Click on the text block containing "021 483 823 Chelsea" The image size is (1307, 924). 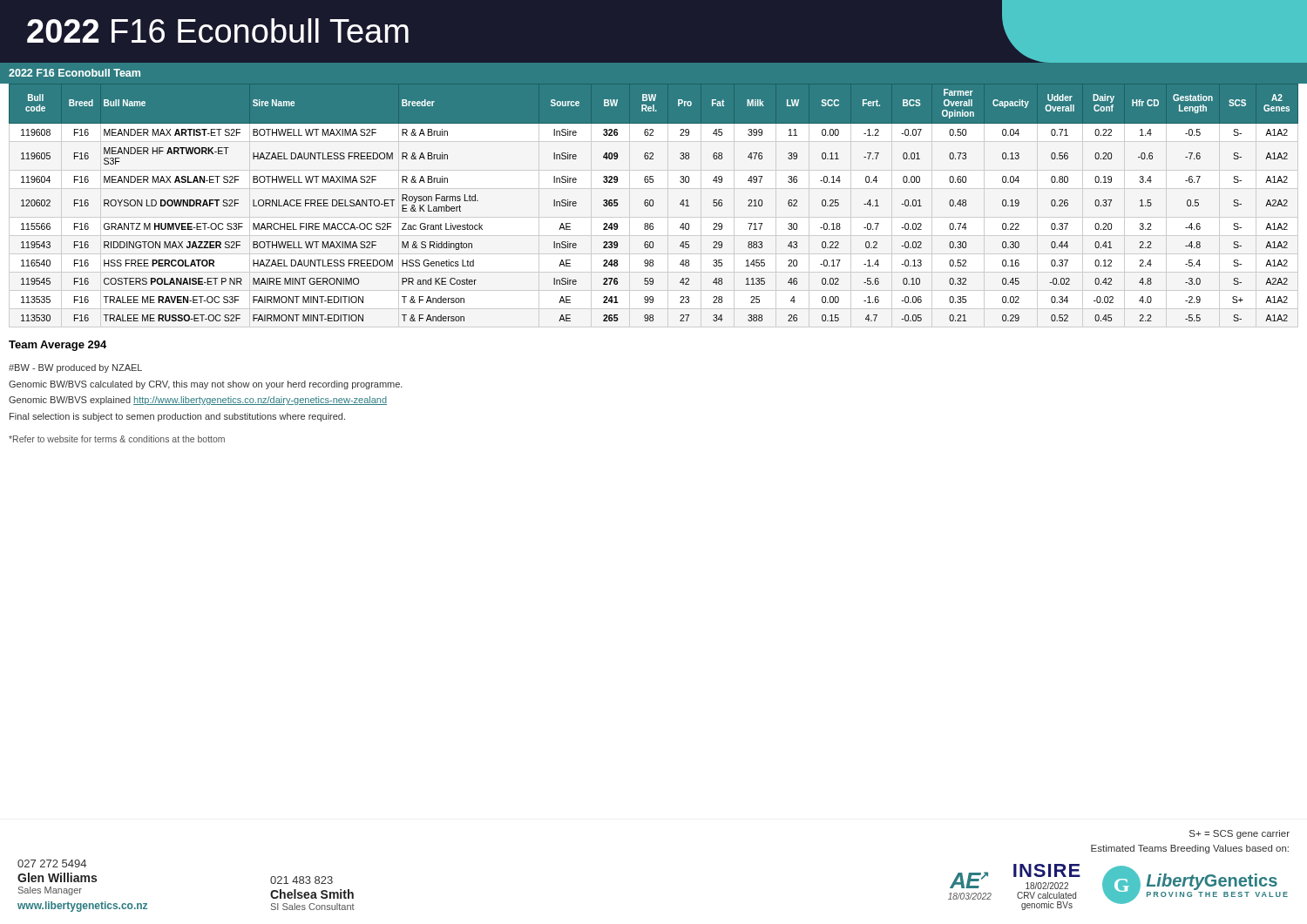[301, 880]
